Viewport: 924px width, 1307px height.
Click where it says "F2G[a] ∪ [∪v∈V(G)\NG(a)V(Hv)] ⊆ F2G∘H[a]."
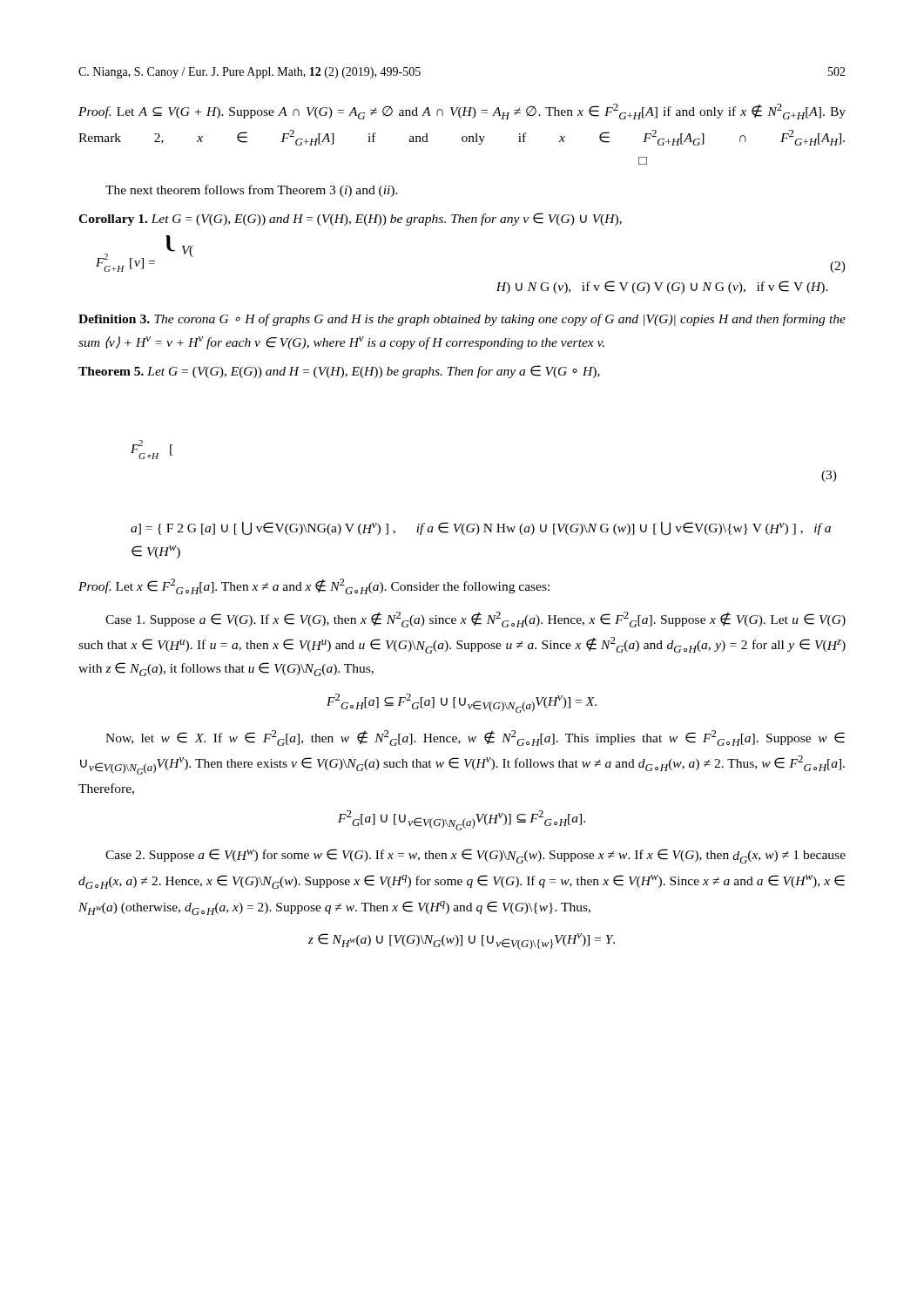click(462, 819)
